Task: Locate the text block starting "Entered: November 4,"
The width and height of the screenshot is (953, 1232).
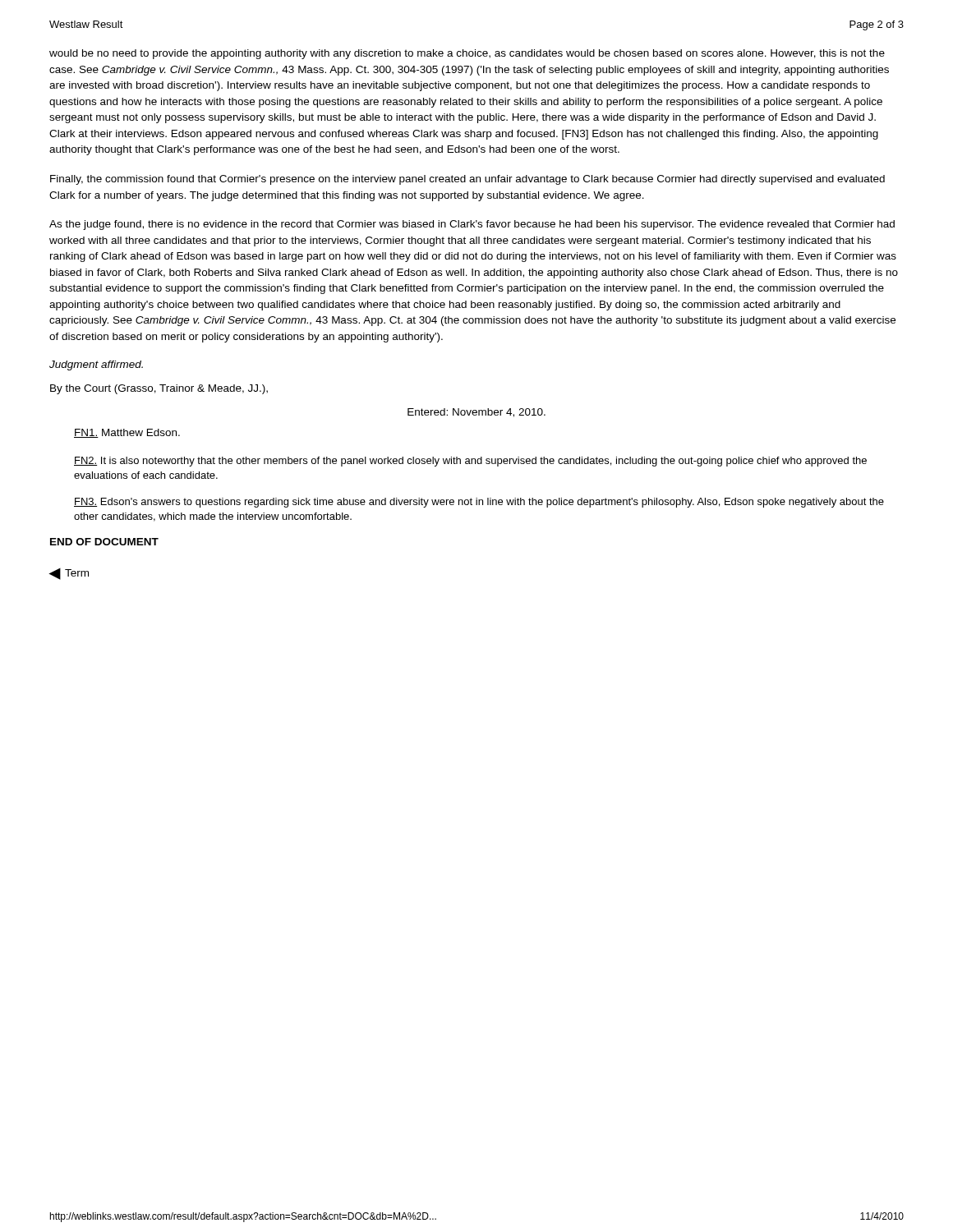Action: coord(476,411)
